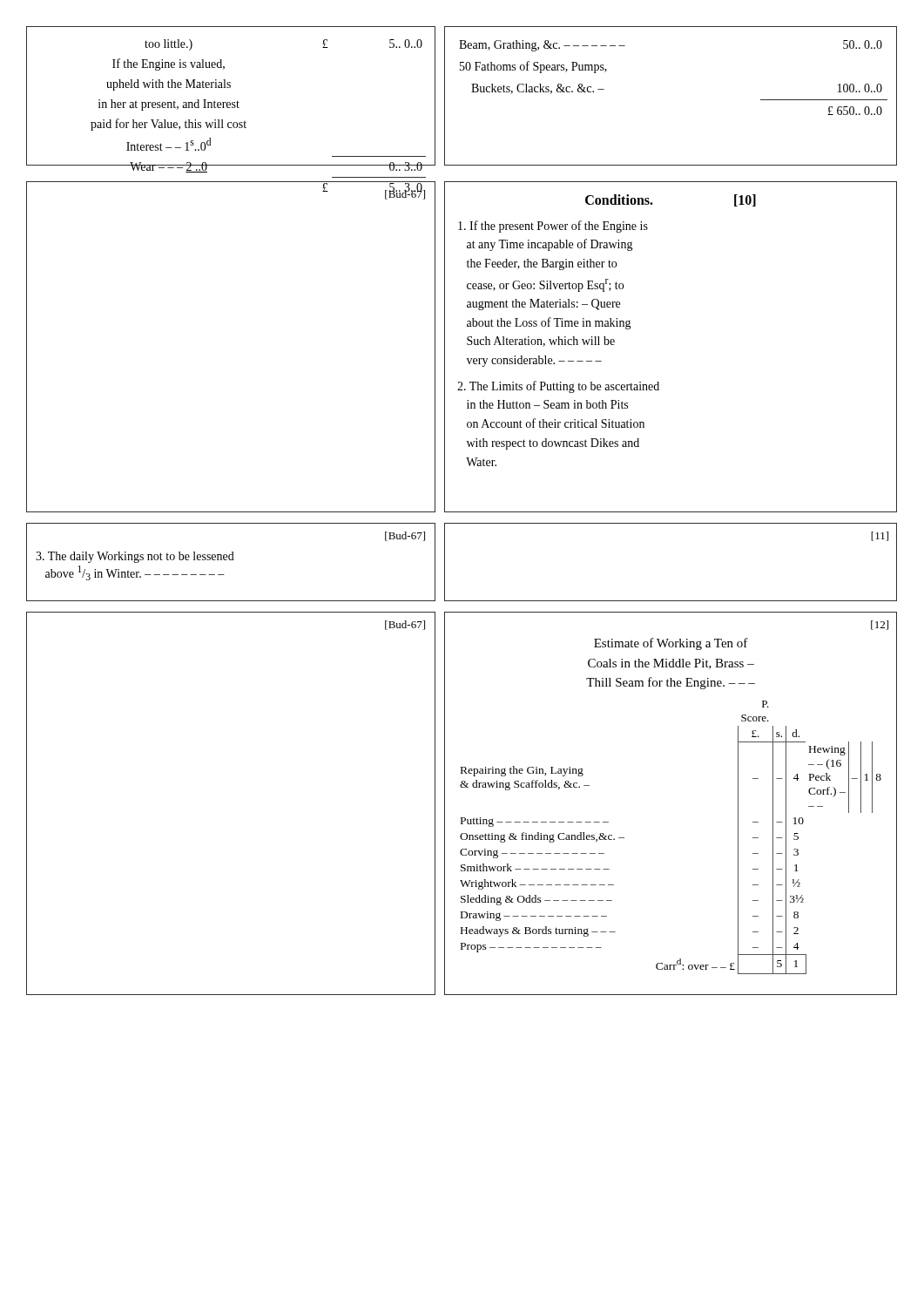Locate the section header with the text "Estimate of Working a Ten of Coals in"
This screenshot has height=1307, width=924.
point(671,663)
